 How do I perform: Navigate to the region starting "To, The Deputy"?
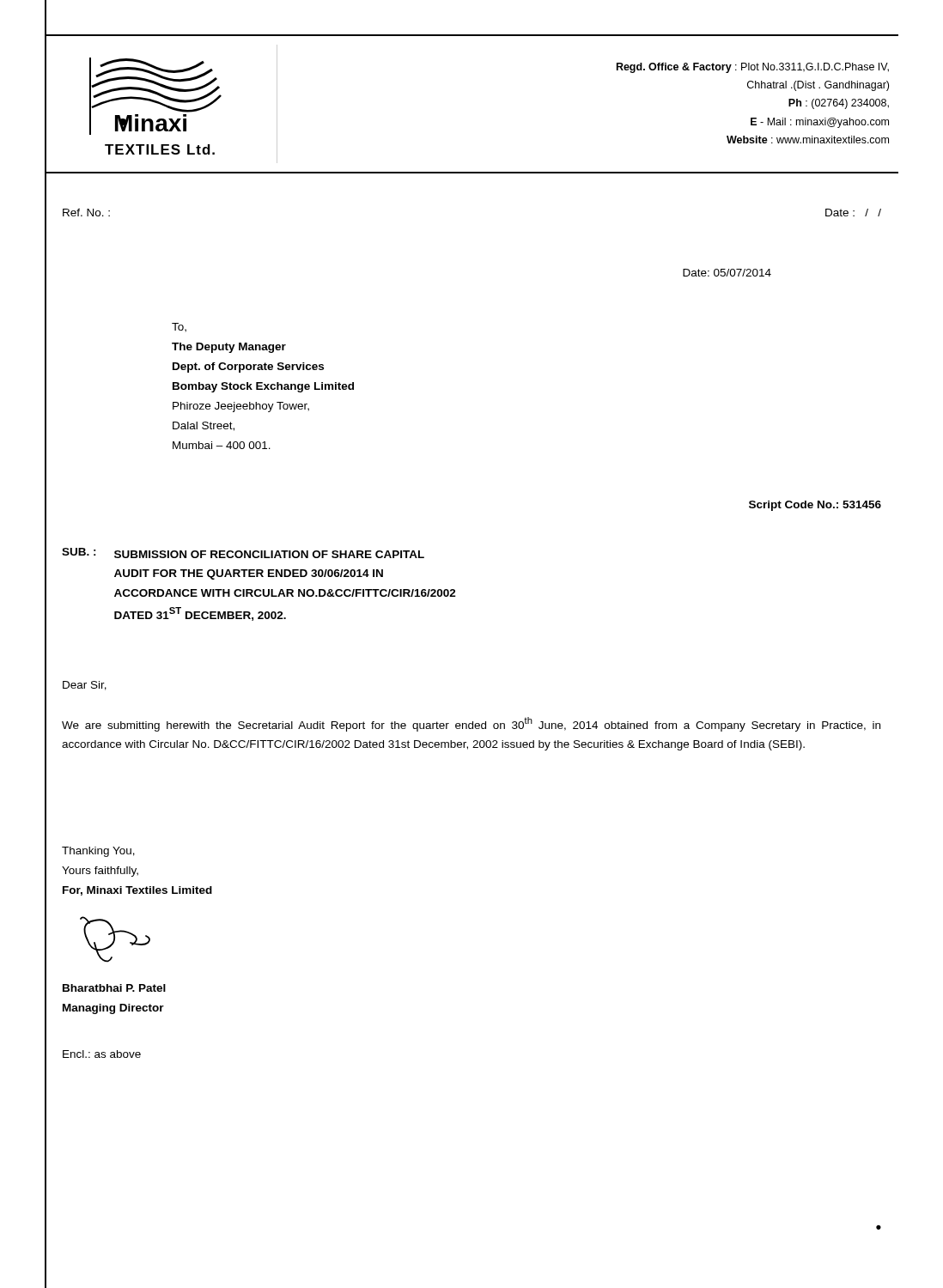click(263, 386)
